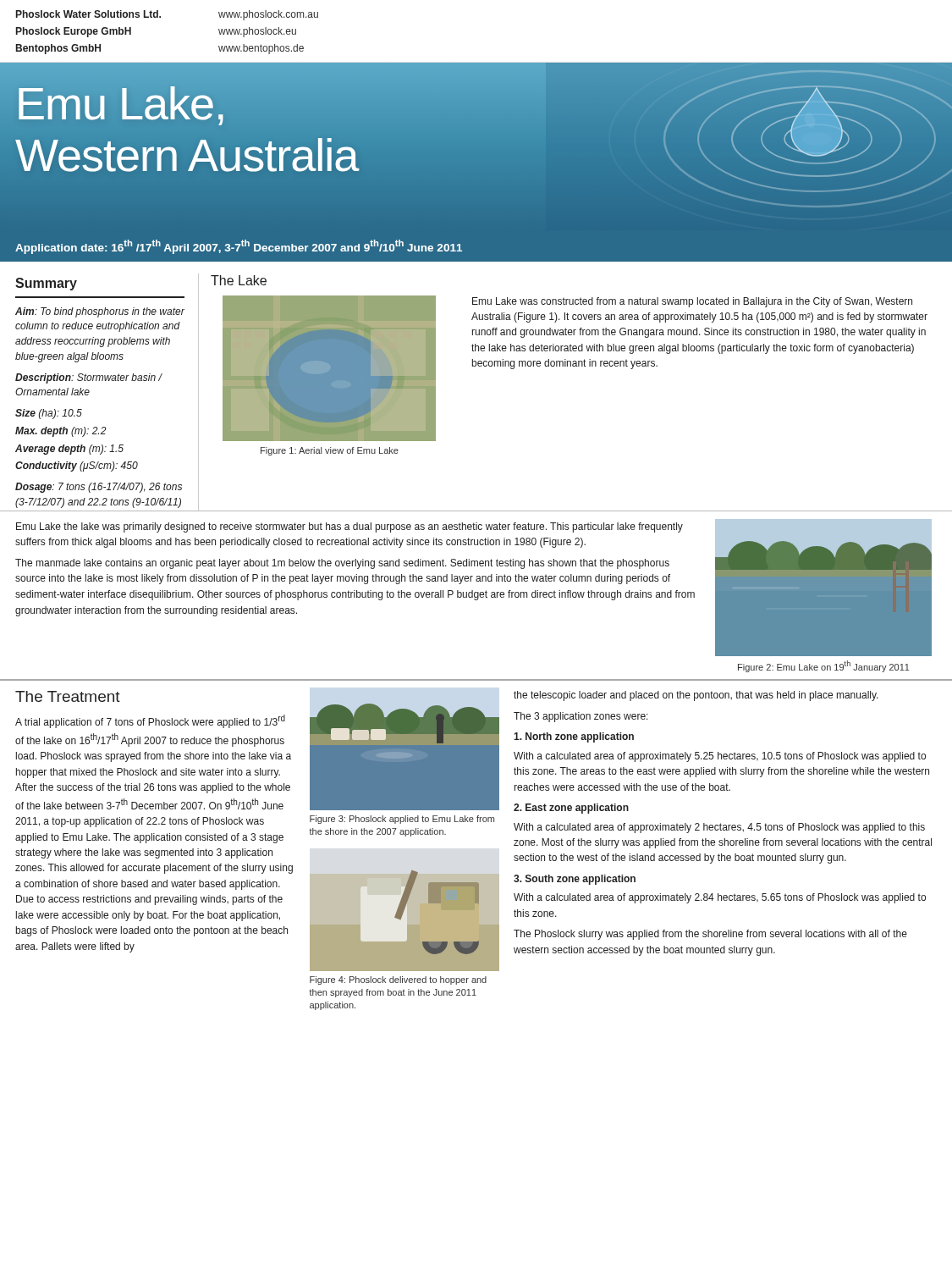Select the text block starting "the telescopic loader"
This screenshot has width=952, height=1270.
point(725,823)
